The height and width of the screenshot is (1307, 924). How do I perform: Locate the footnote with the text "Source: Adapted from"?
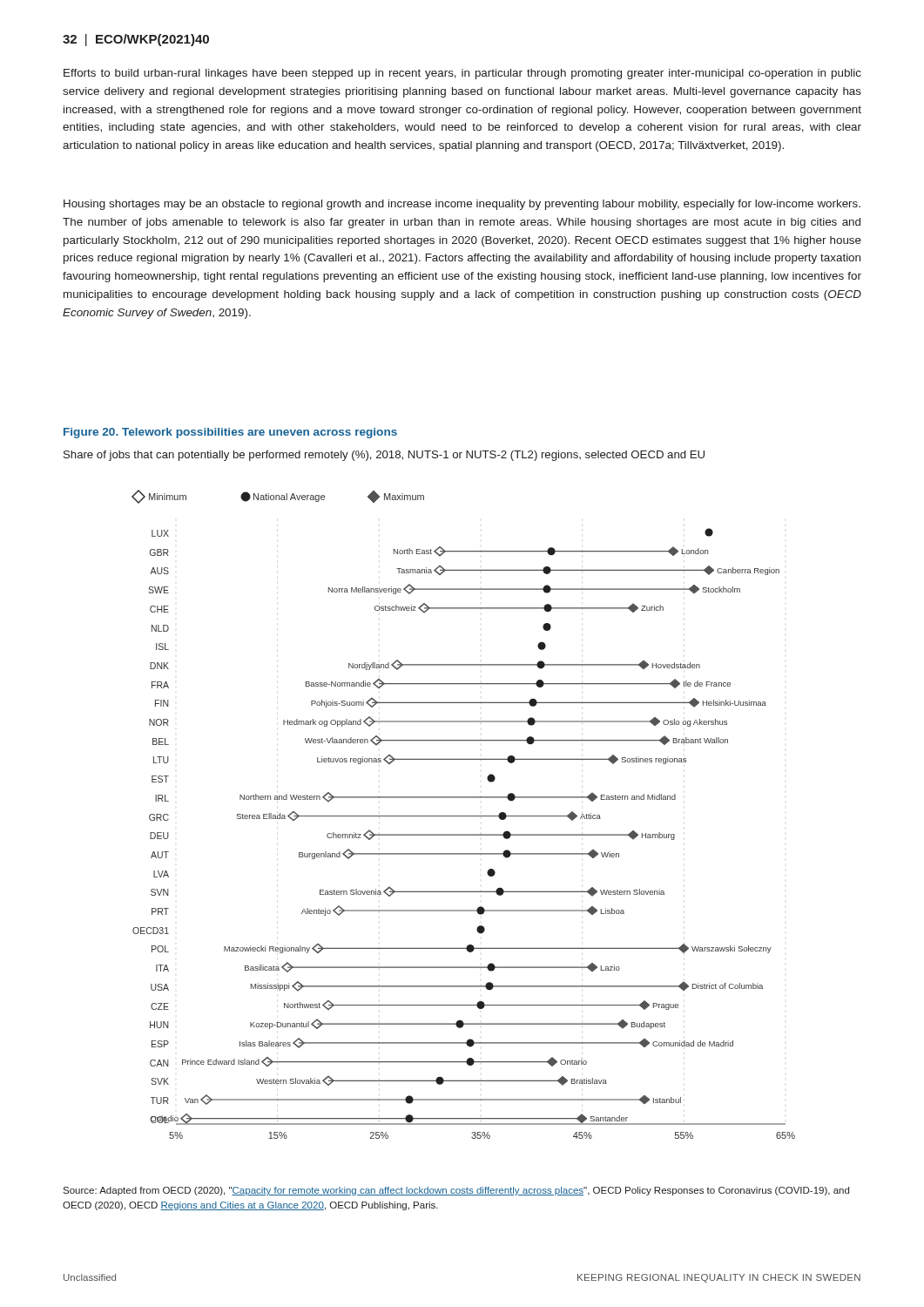[456, 1198]
